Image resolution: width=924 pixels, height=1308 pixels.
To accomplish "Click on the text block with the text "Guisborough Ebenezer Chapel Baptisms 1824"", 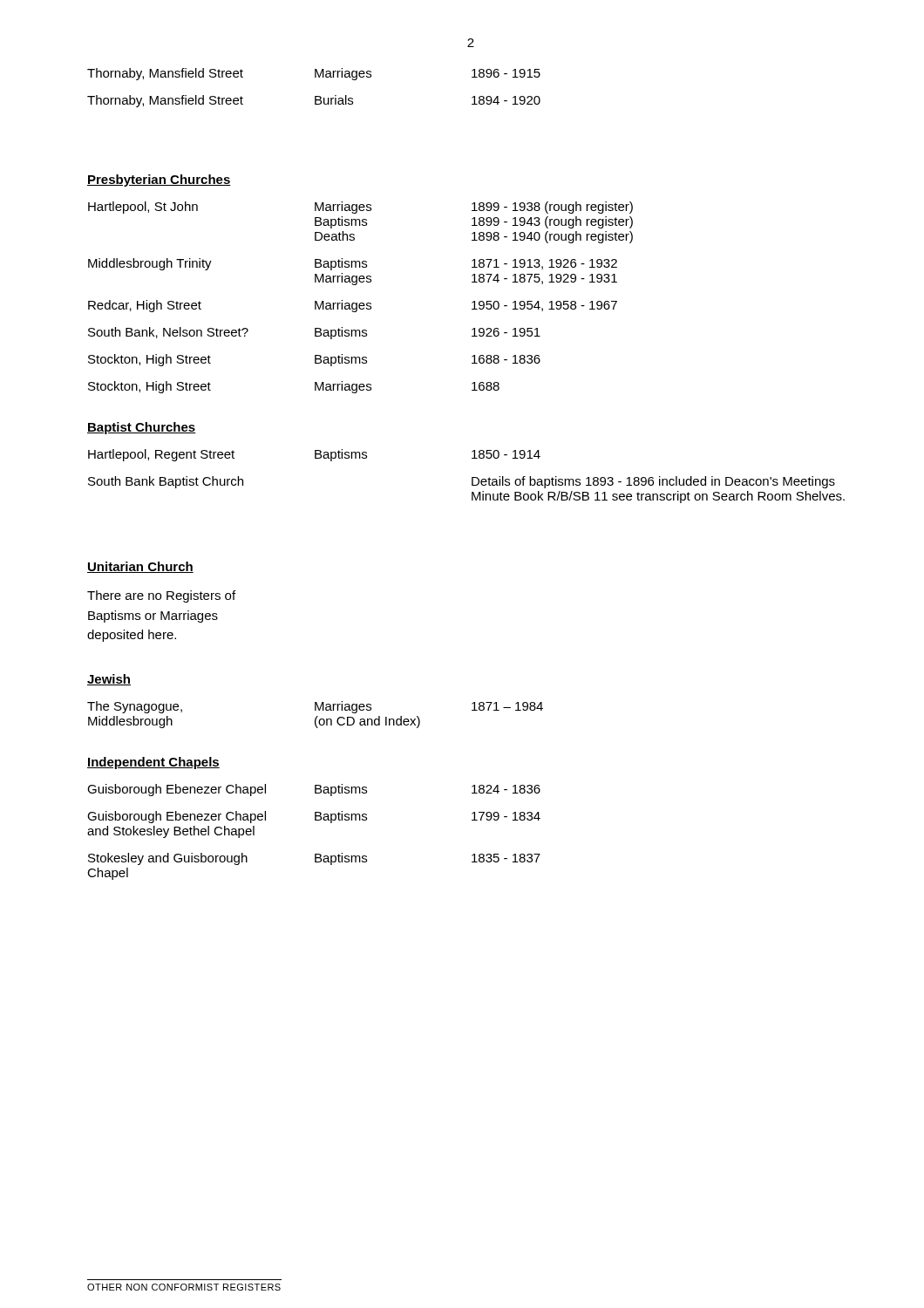I will pos(471,788).
